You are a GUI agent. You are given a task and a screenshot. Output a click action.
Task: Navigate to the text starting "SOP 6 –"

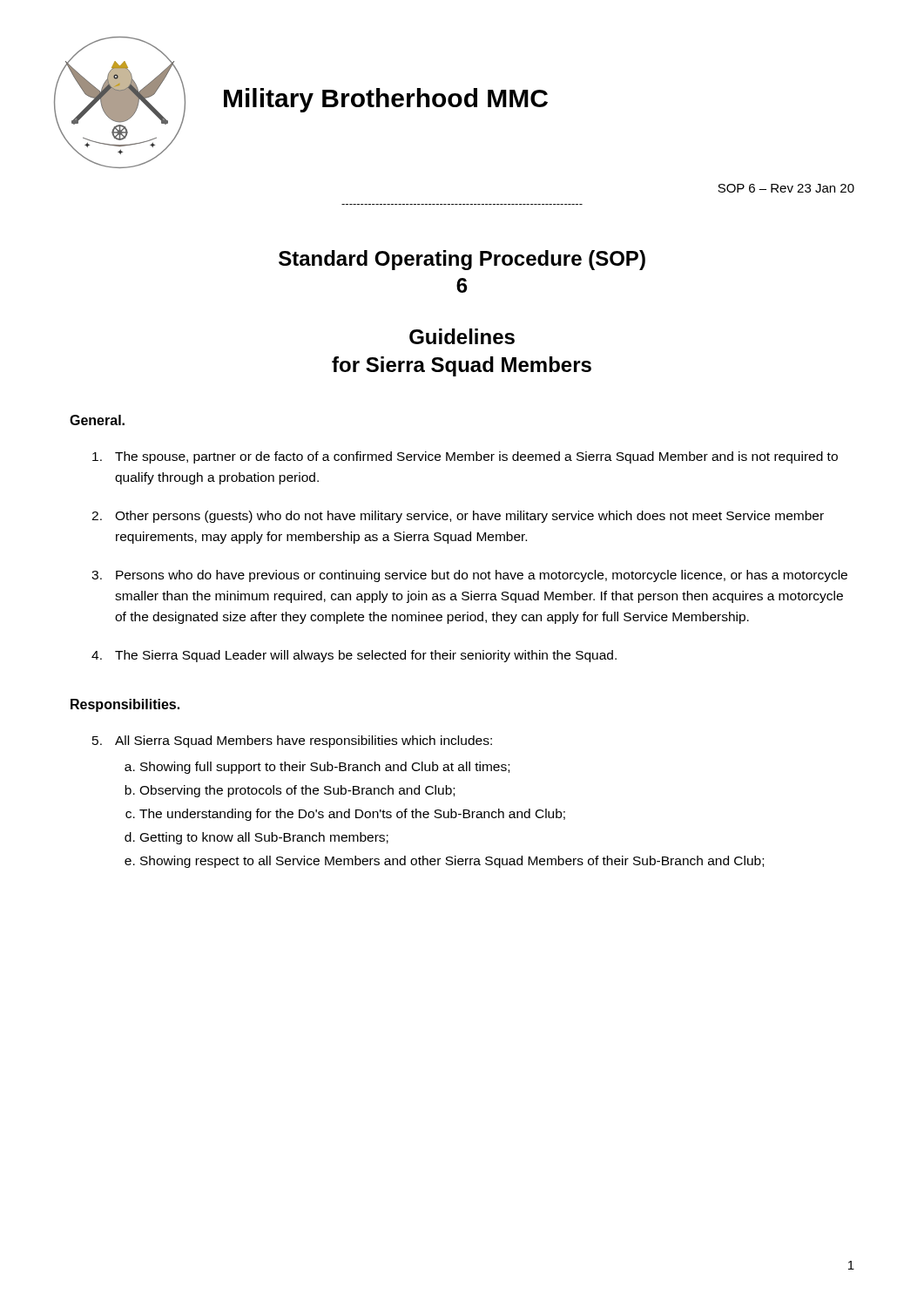pos(786,188)
